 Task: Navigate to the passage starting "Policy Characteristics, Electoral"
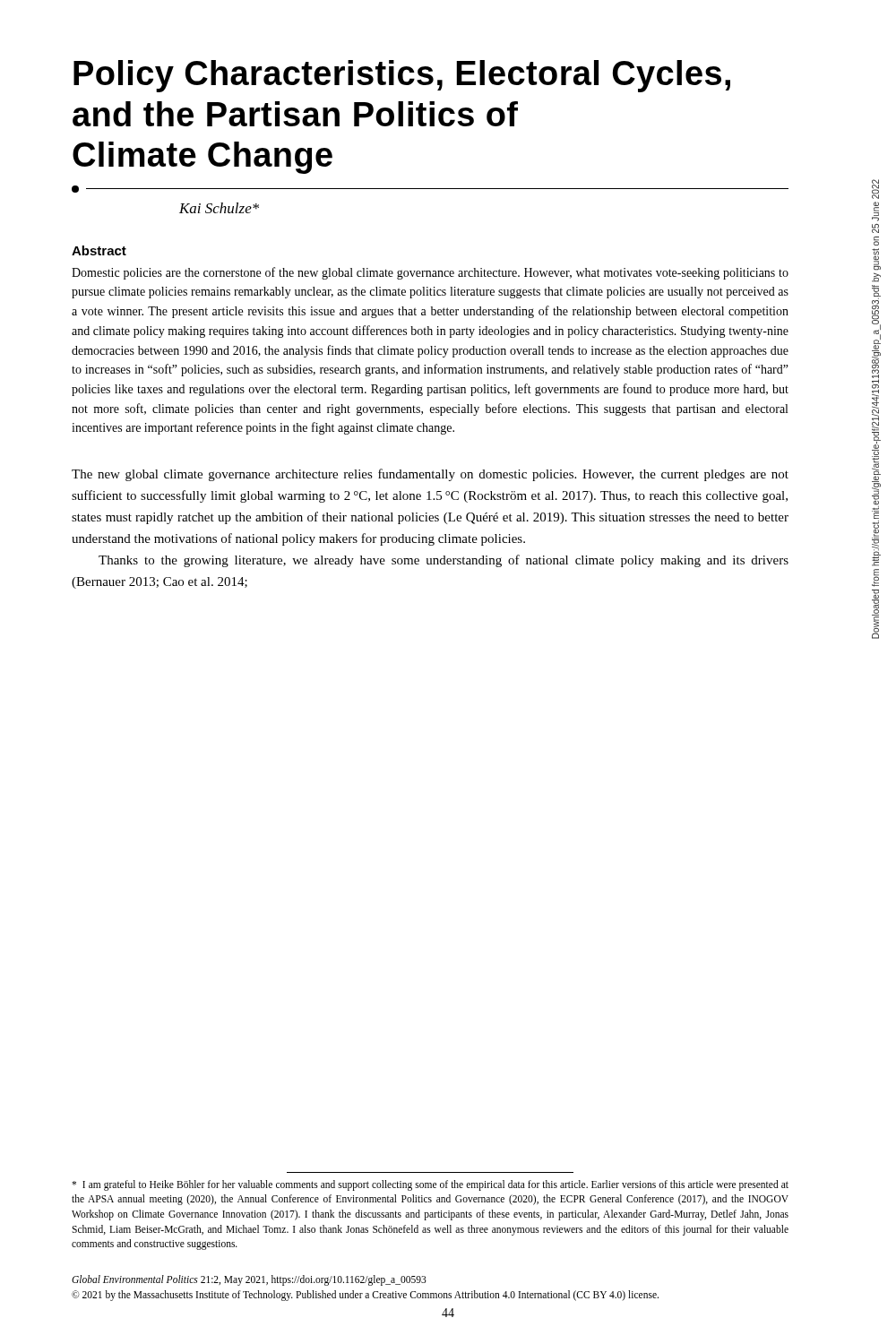[430, 123]
